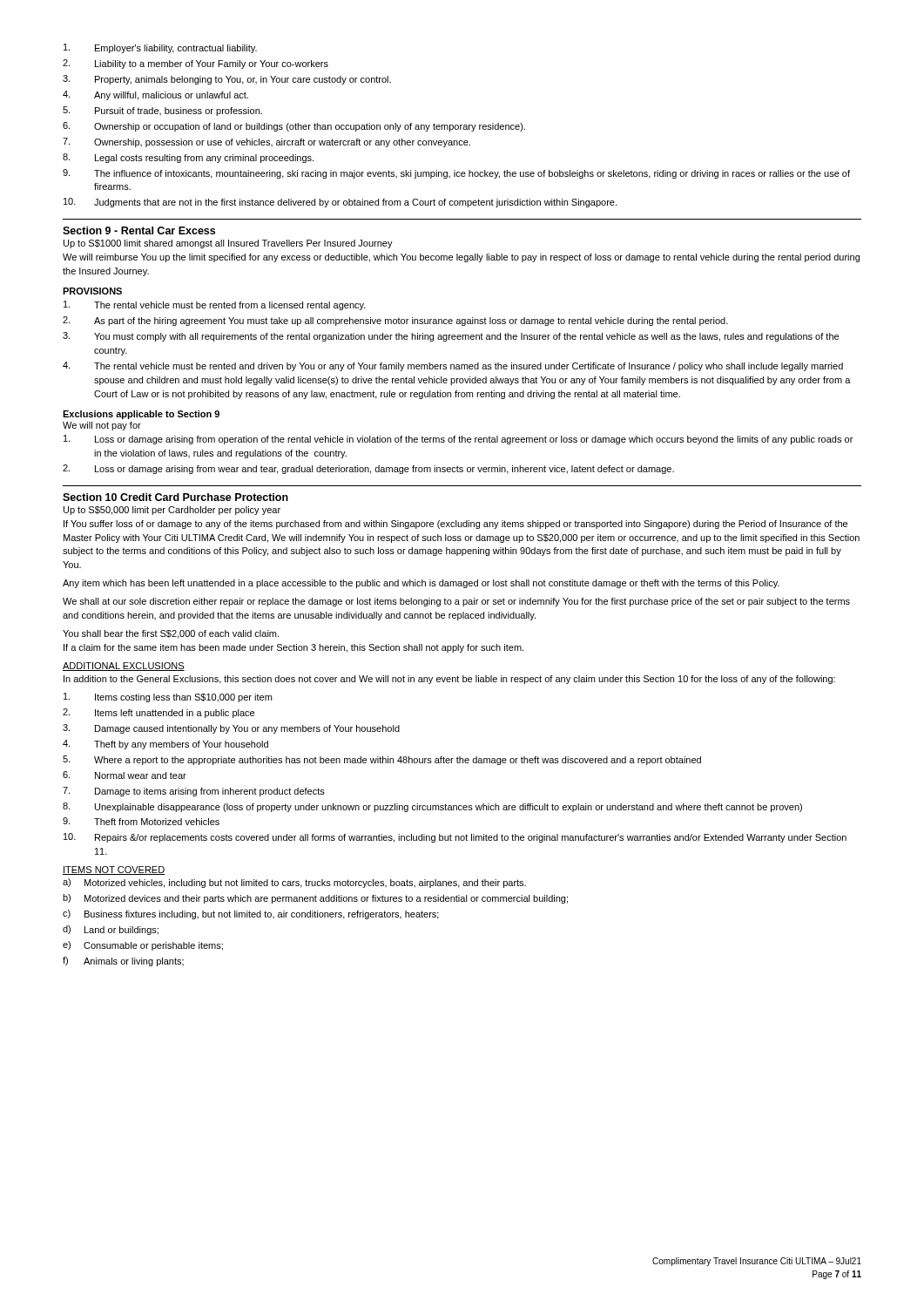The image size is (924, 1307).
Task: Locate the block starting "5. Pursuit of trade,"
Action: tap(162, 111)
